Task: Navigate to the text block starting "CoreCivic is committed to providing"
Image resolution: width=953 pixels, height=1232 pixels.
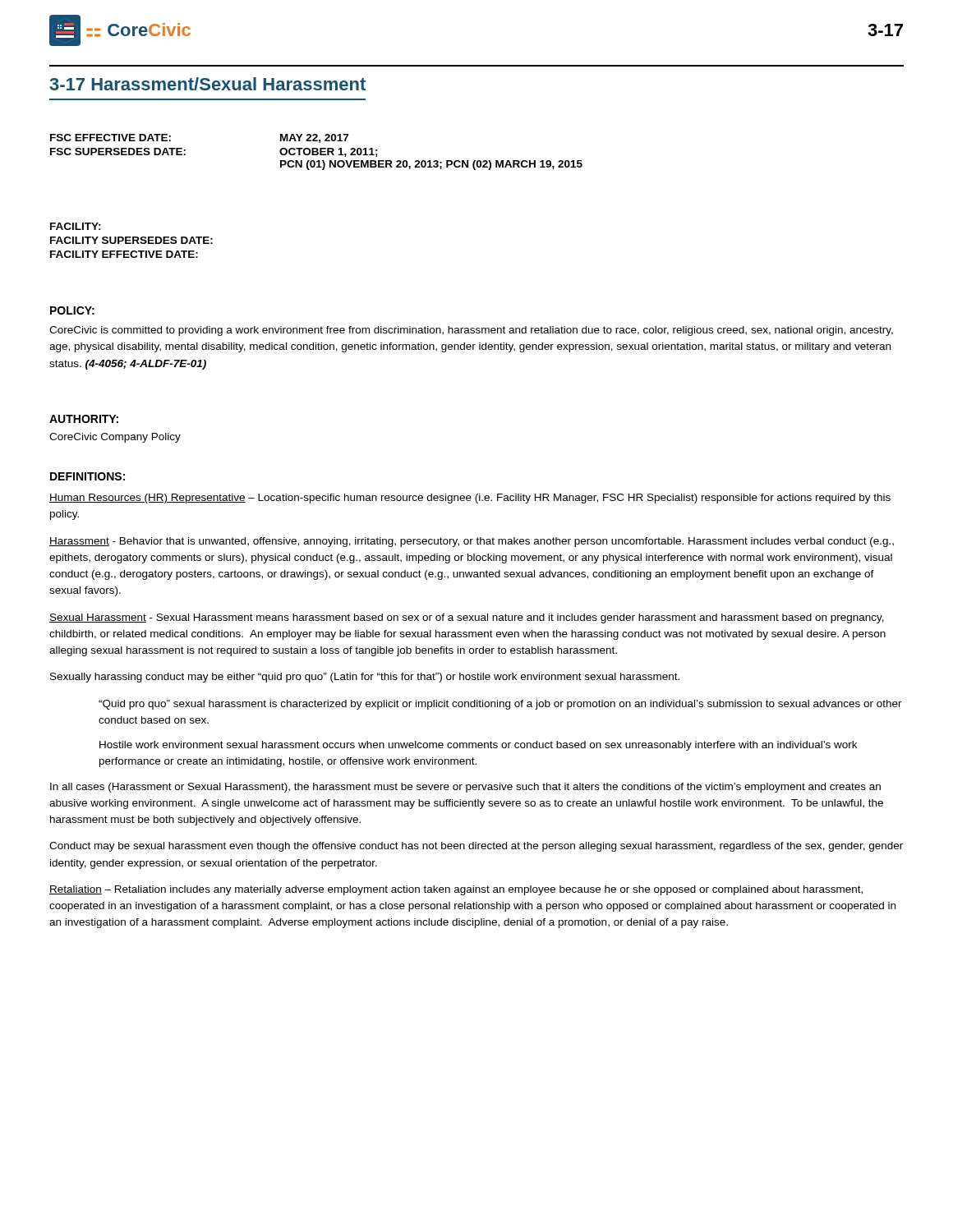Action: point(471,346)
